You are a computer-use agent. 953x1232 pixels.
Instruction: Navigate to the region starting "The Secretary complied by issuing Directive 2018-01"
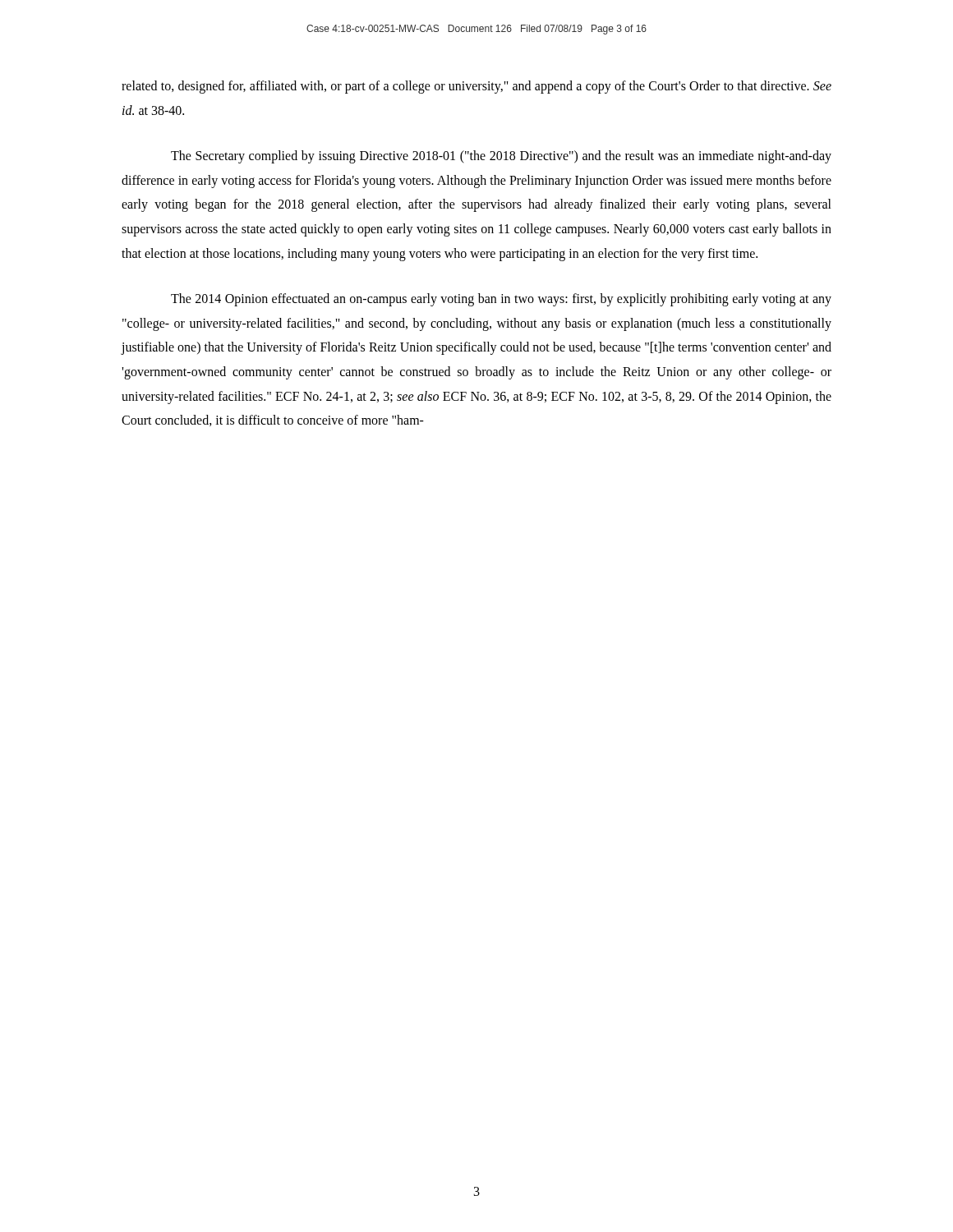click(476, 204)
